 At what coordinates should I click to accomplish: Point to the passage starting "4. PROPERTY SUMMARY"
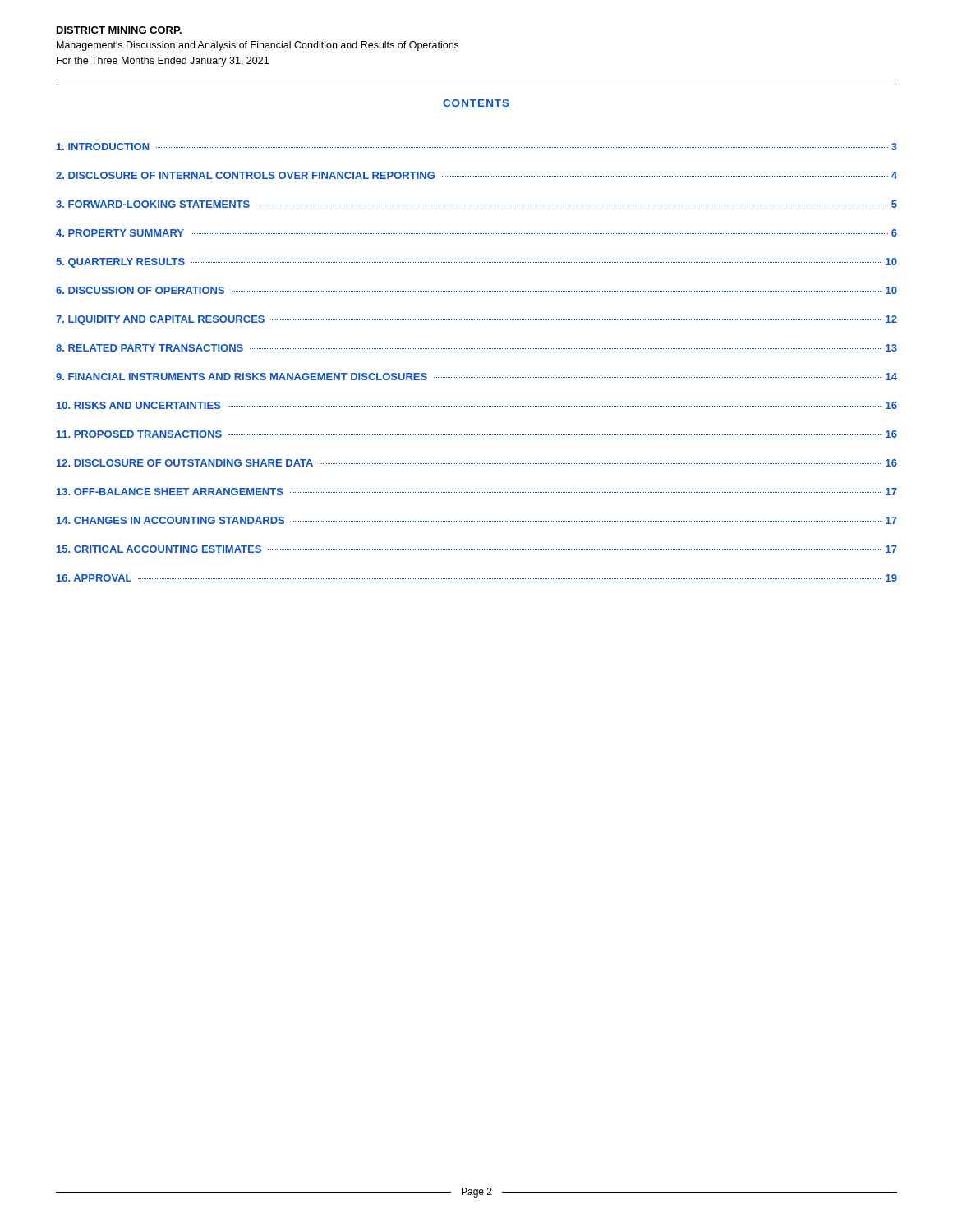tap(476, 233)
